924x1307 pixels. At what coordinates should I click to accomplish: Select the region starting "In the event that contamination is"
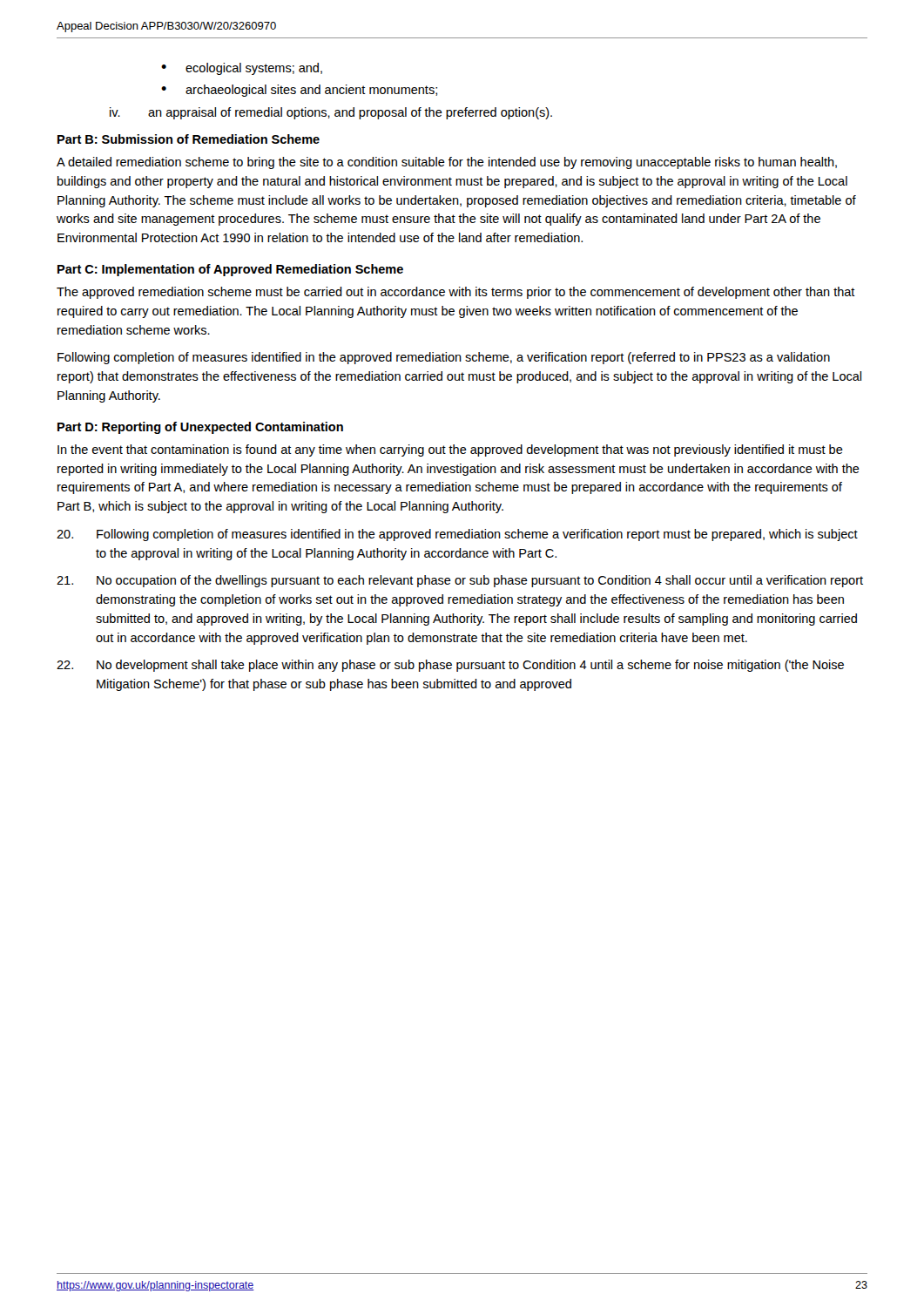point(458,478)
